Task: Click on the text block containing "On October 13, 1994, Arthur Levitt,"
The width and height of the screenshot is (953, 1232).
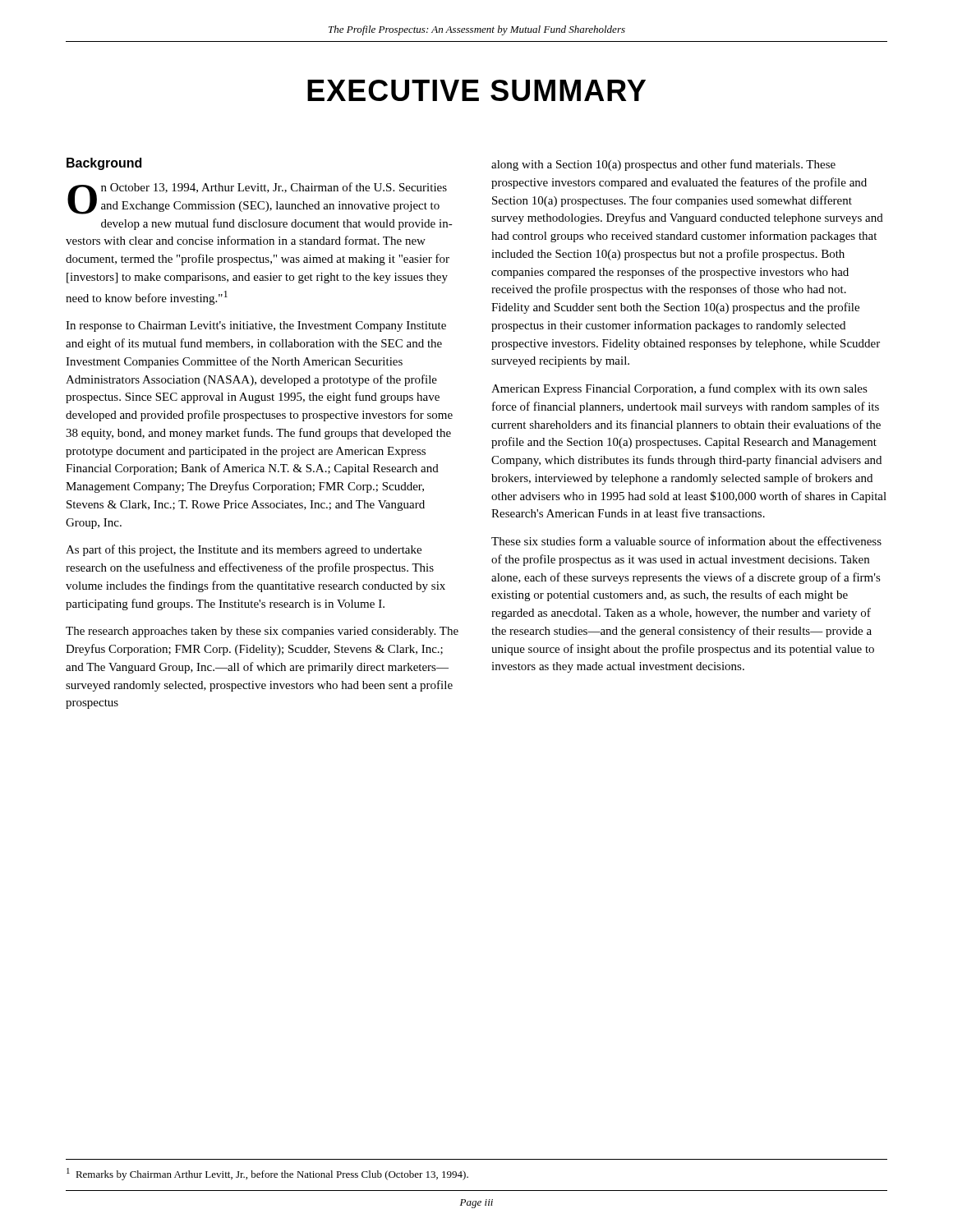Action: click(x=259, y=242)
